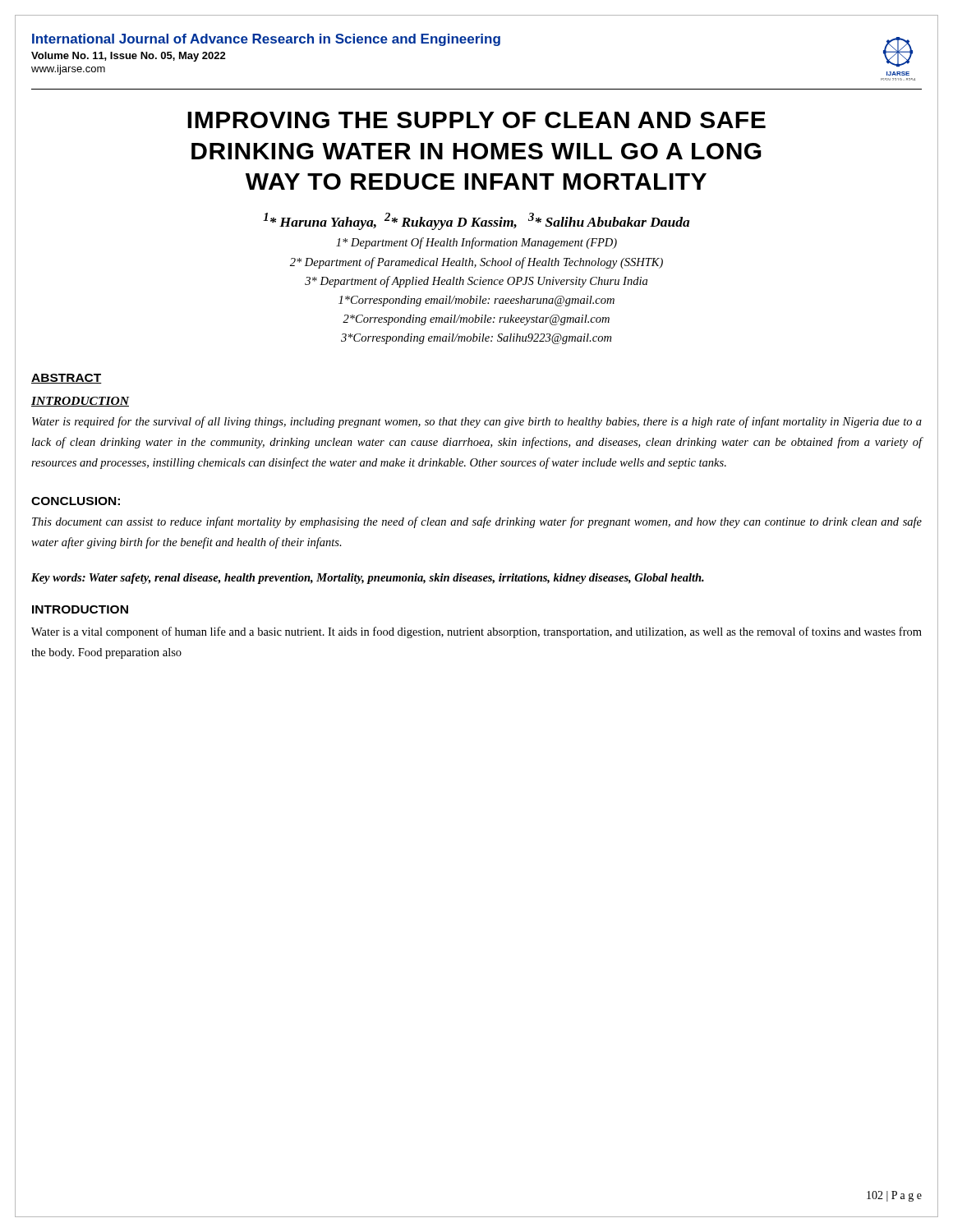Click on the text block starting "Water is a vital component of human"
Viewport: 953px width, 1232px height.
(476, 642)
